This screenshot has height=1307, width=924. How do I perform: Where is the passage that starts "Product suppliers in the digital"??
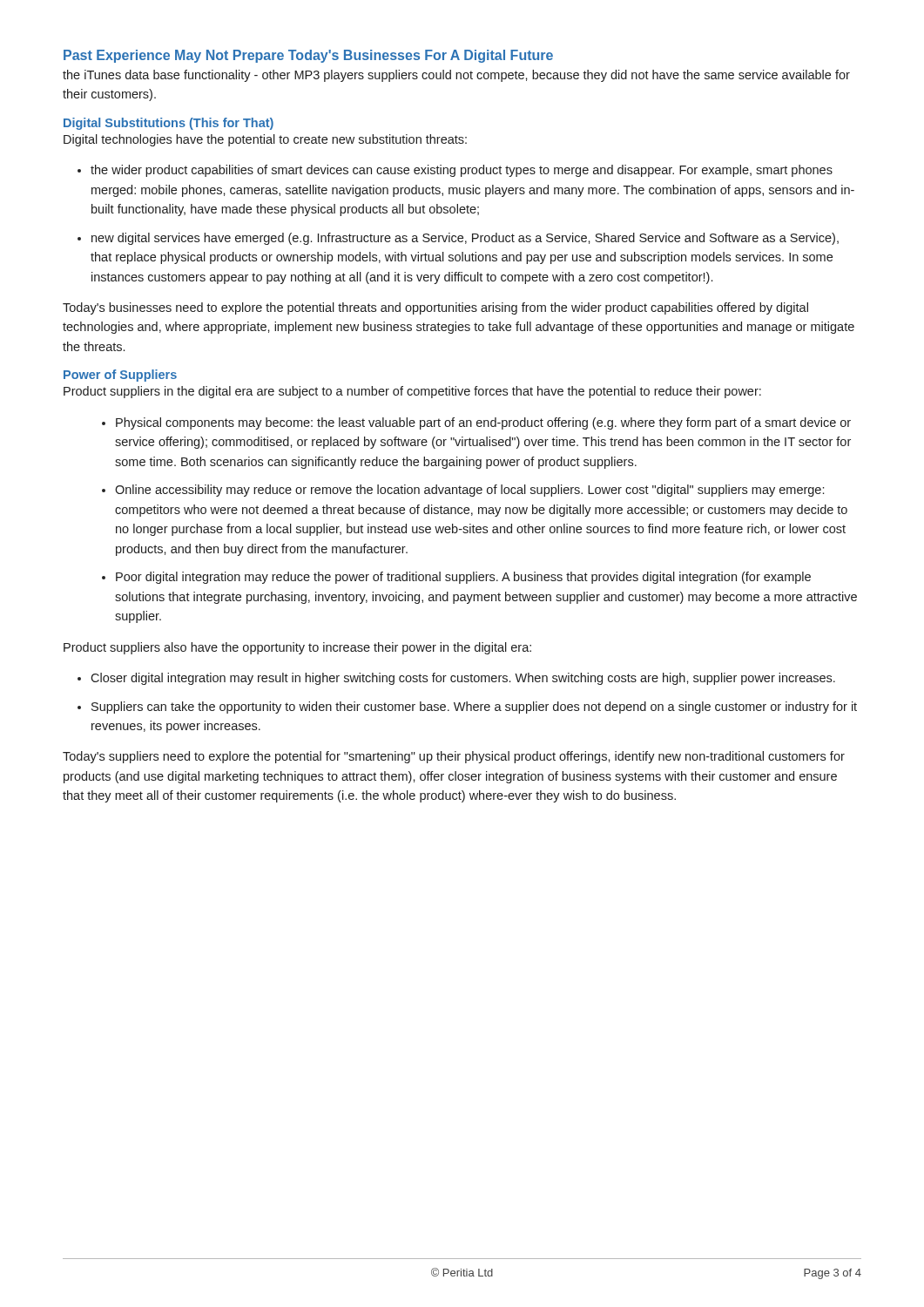[x=412, y=392]
